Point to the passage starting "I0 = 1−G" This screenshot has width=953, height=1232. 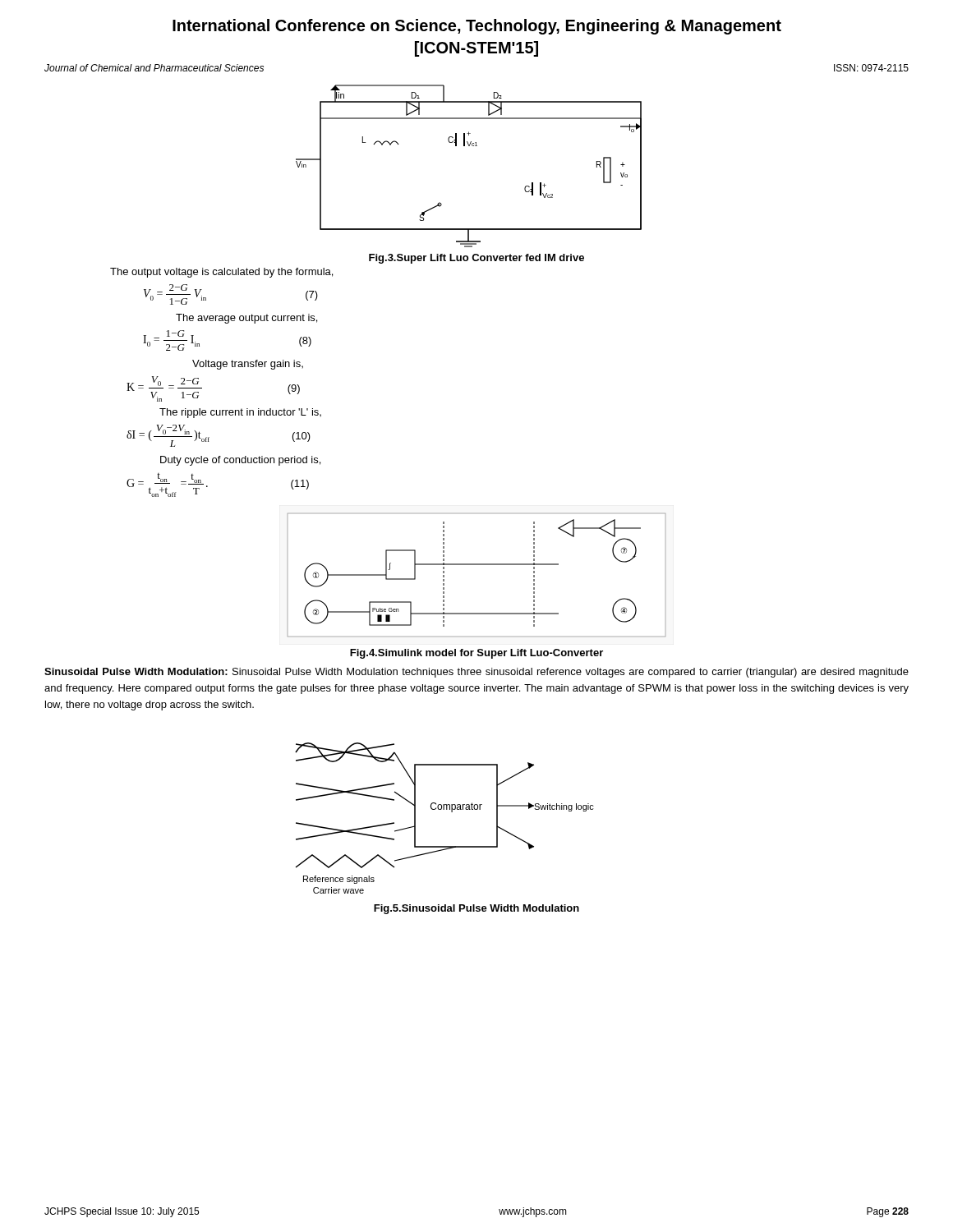pyautogui.click(x=175, y=340)
